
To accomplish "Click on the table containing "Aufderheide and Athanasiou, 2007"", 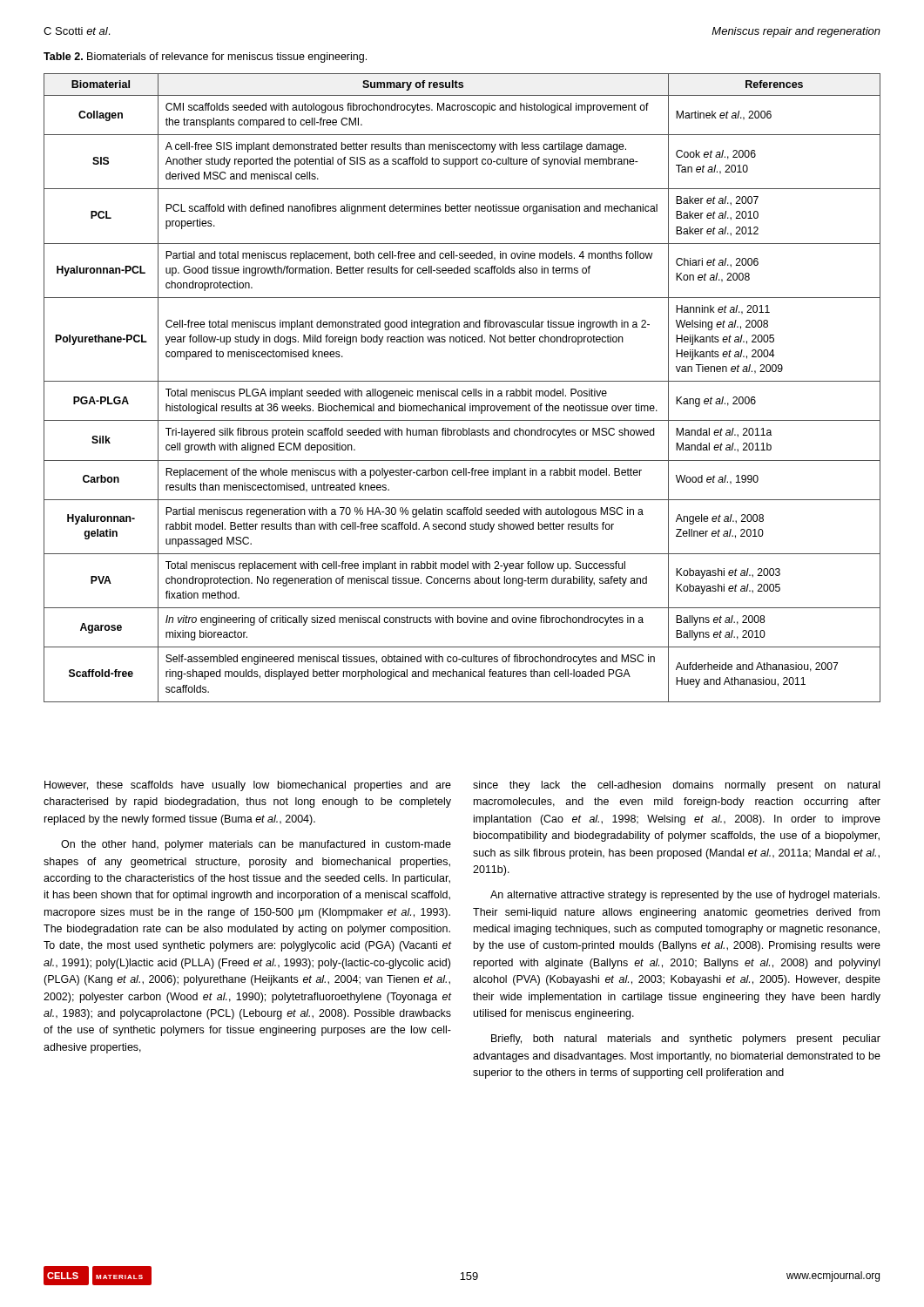I will (462, 388).
